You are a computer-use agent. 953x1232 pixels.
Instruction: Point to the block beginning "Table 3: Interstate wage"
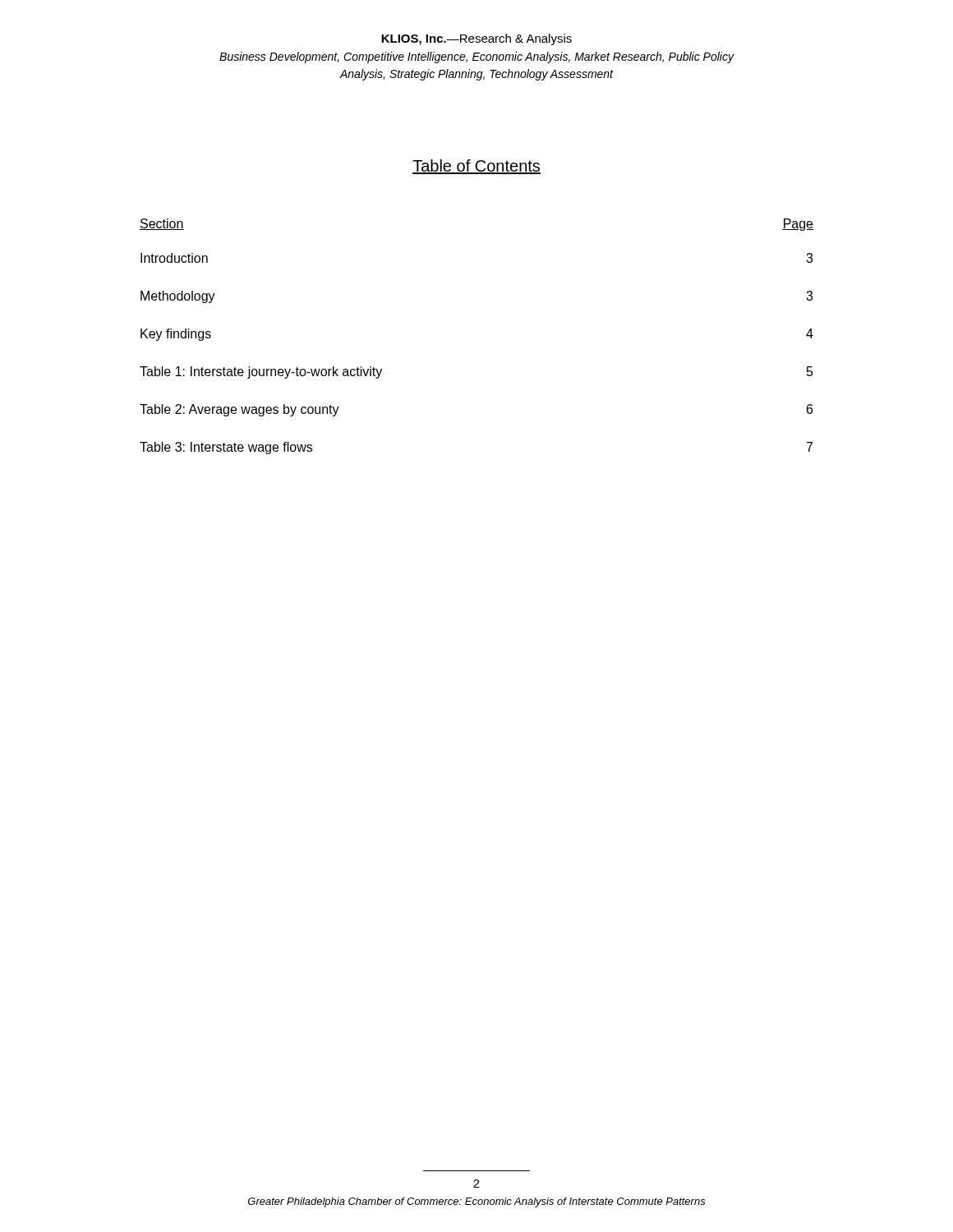tap(224, 448)
